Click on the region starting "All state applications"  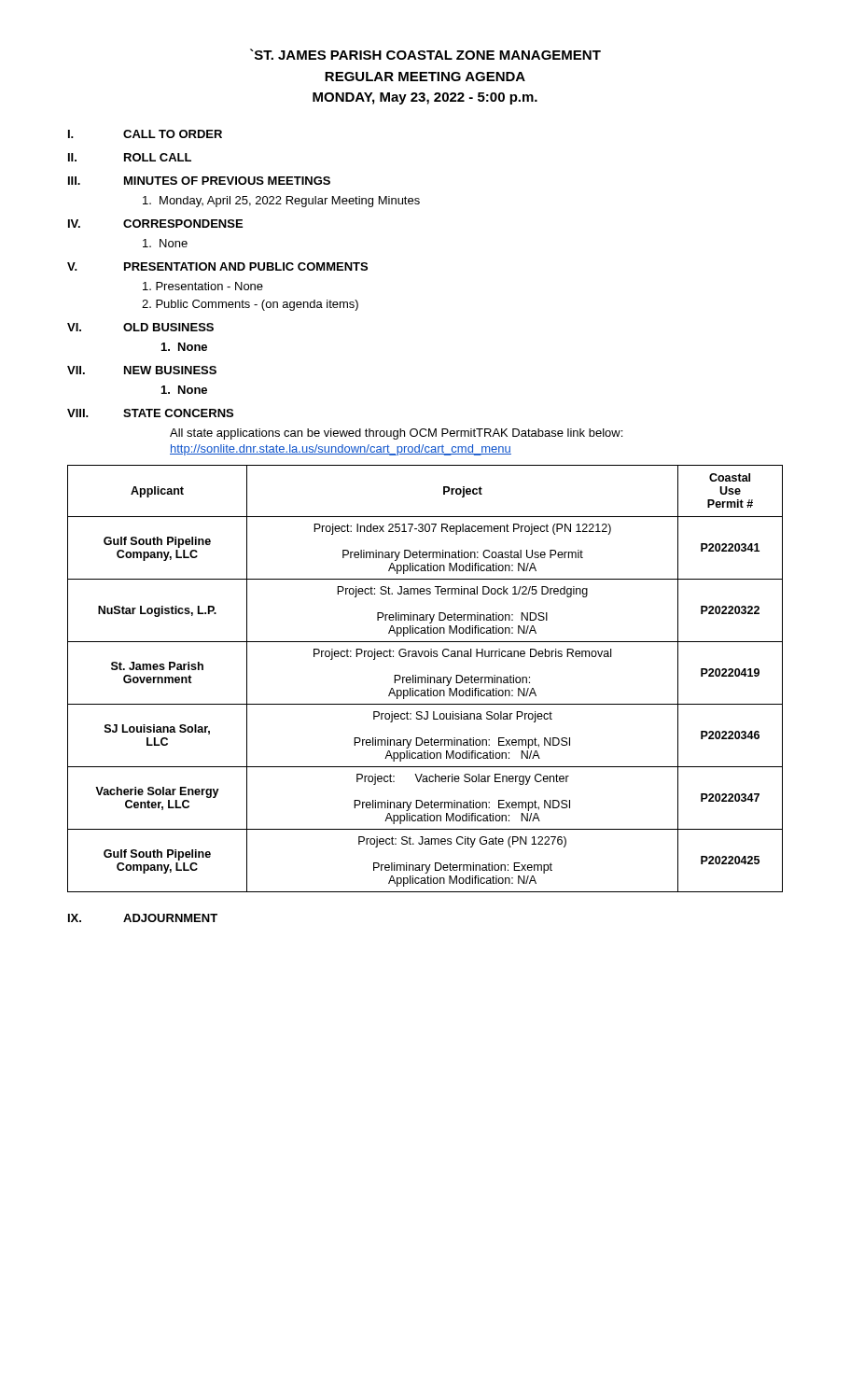pyautogui.click(x=397, y=432)
